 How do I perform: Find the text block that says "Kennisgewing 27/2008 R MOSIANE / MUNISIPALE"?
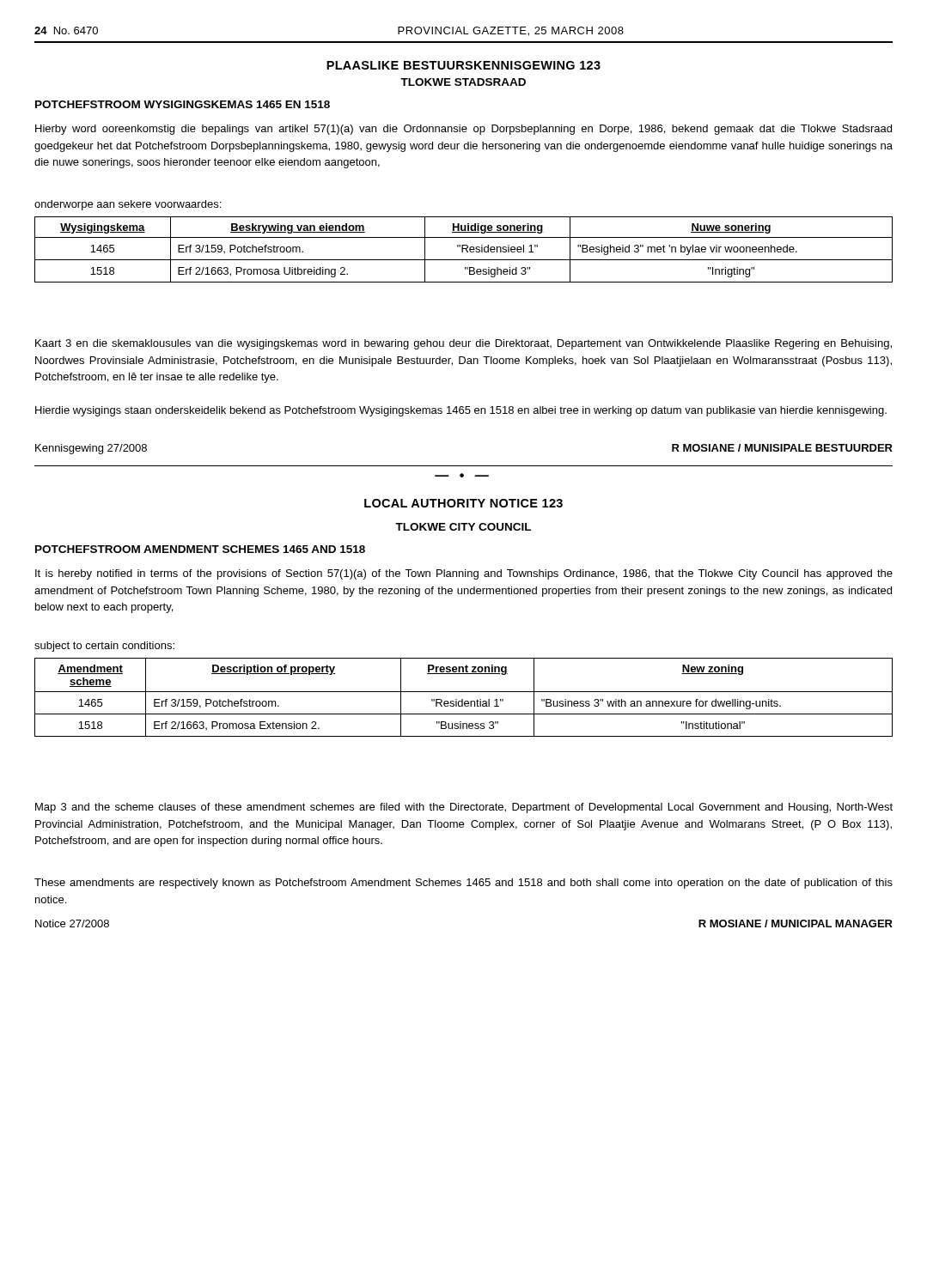[x=93, y=449]
